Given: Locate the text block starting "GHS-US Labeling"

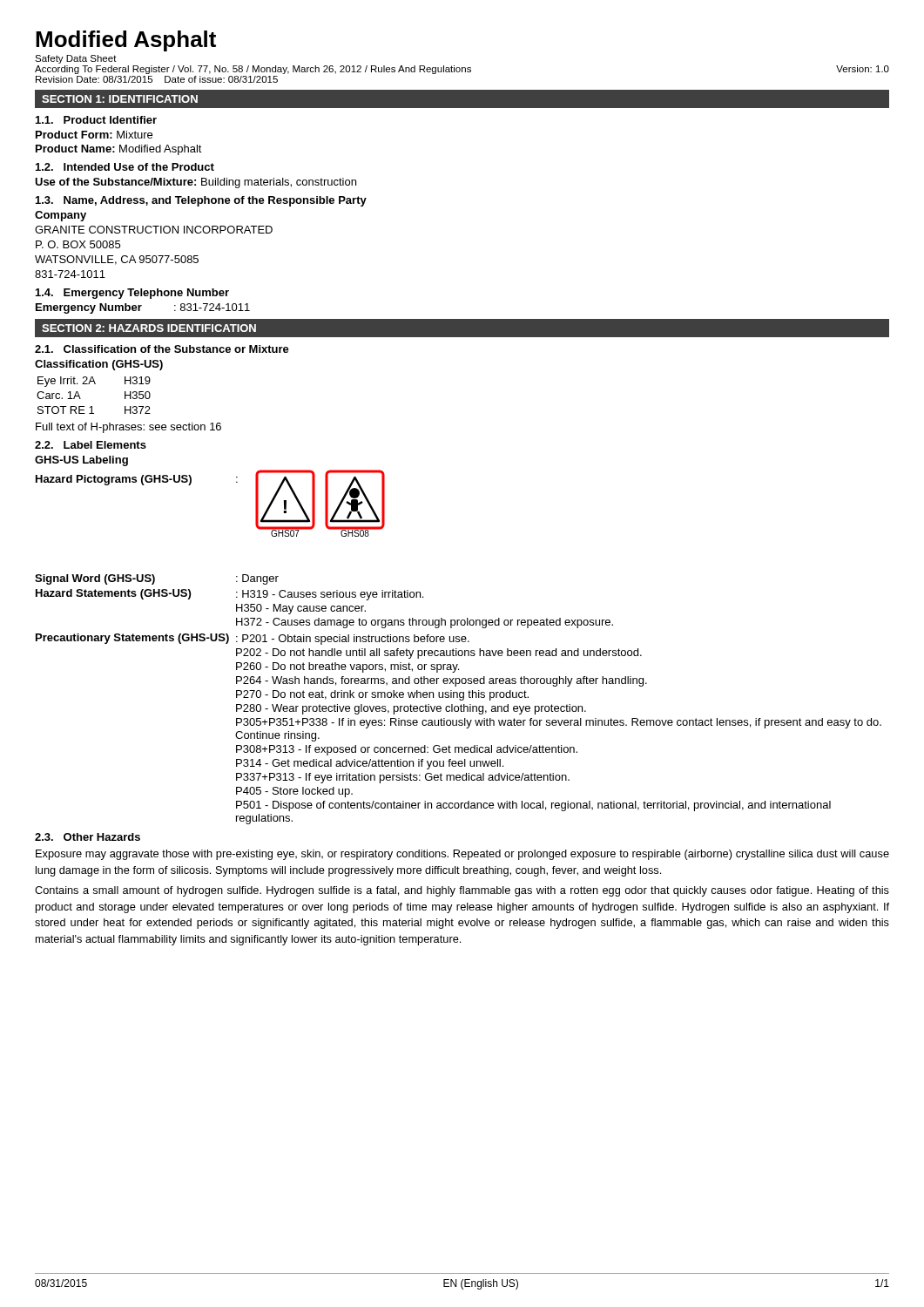Looking at the screenshot, I should coord(81,461).
